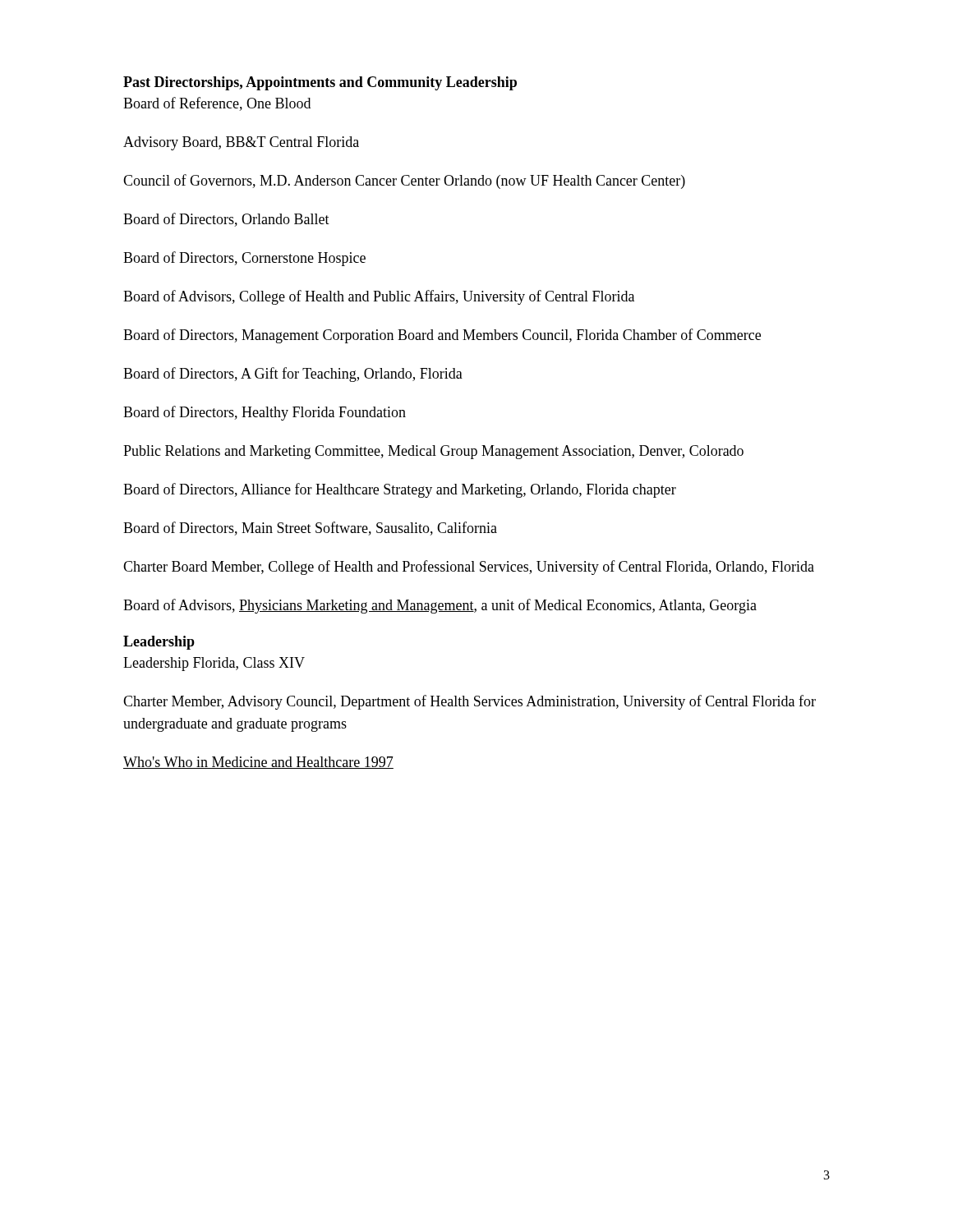The image size is (953, 1232).
Task: Click on the list item with the text "Board of Advisors, College of"
Action: [379, 296]
